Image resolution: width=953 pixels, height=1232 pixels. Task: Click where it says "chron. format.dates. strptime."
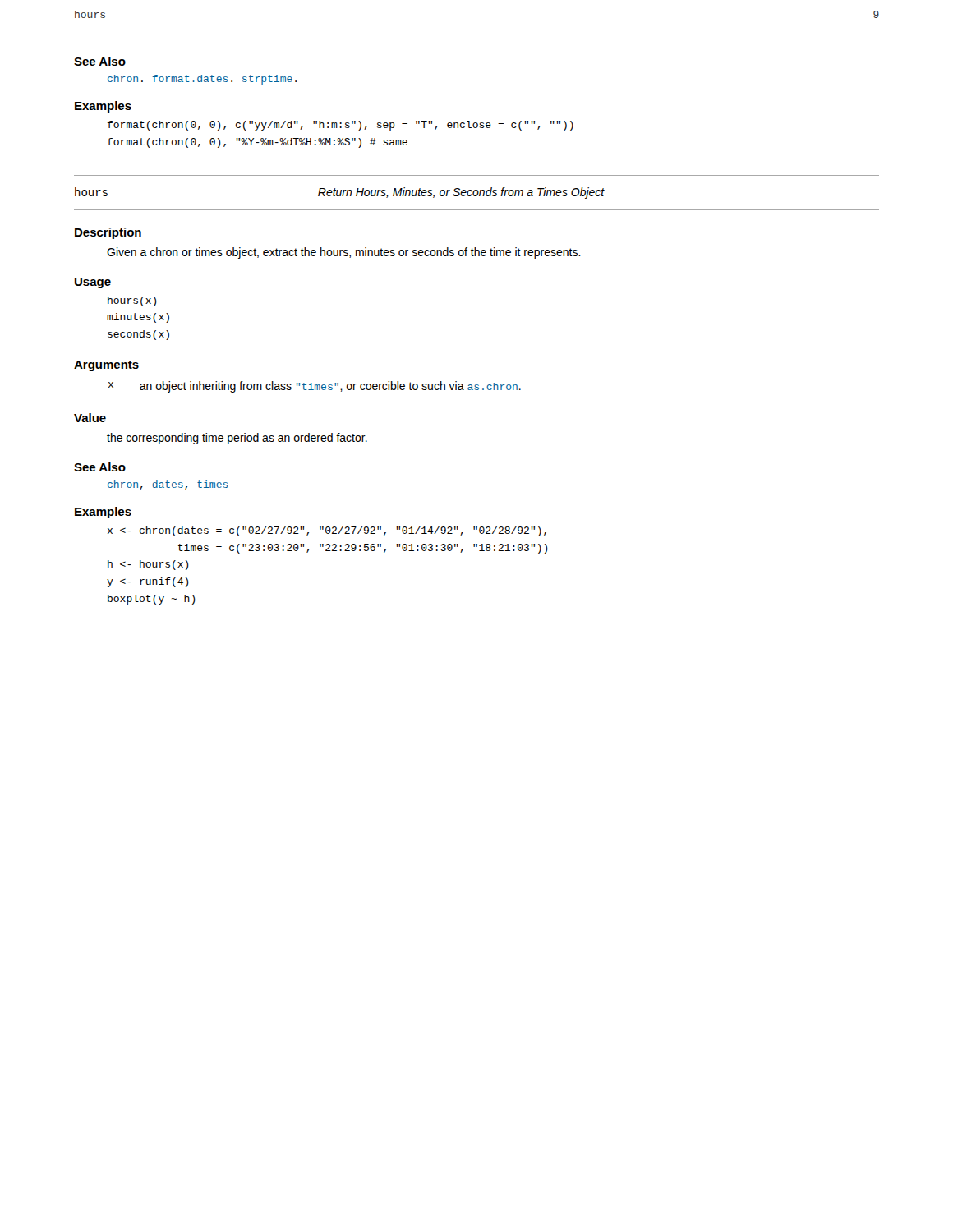203,79
